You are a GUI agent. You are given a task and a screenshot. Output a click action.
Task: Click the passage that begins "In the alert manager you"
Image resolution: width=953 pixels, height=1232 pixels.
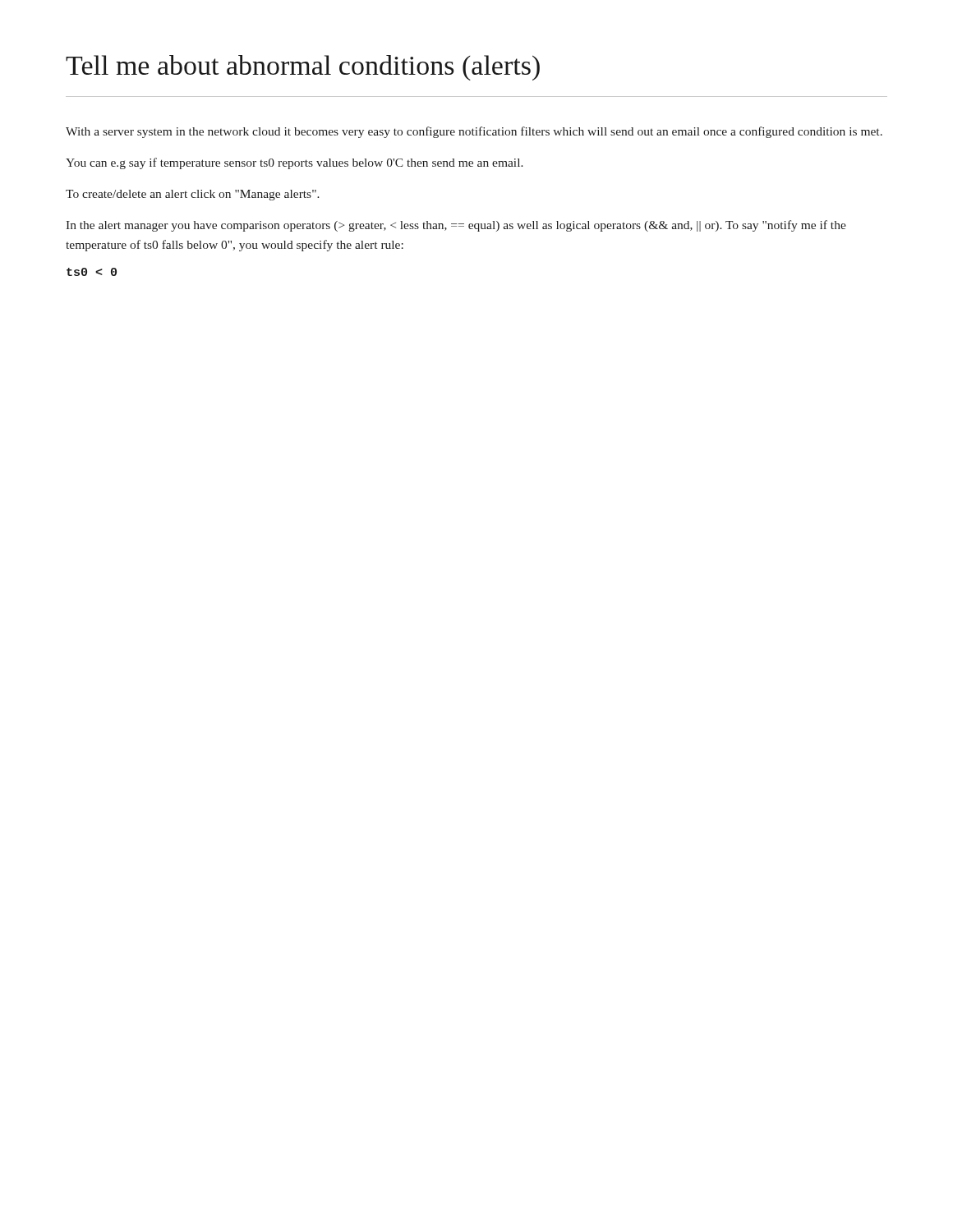[x=476, y=235]
